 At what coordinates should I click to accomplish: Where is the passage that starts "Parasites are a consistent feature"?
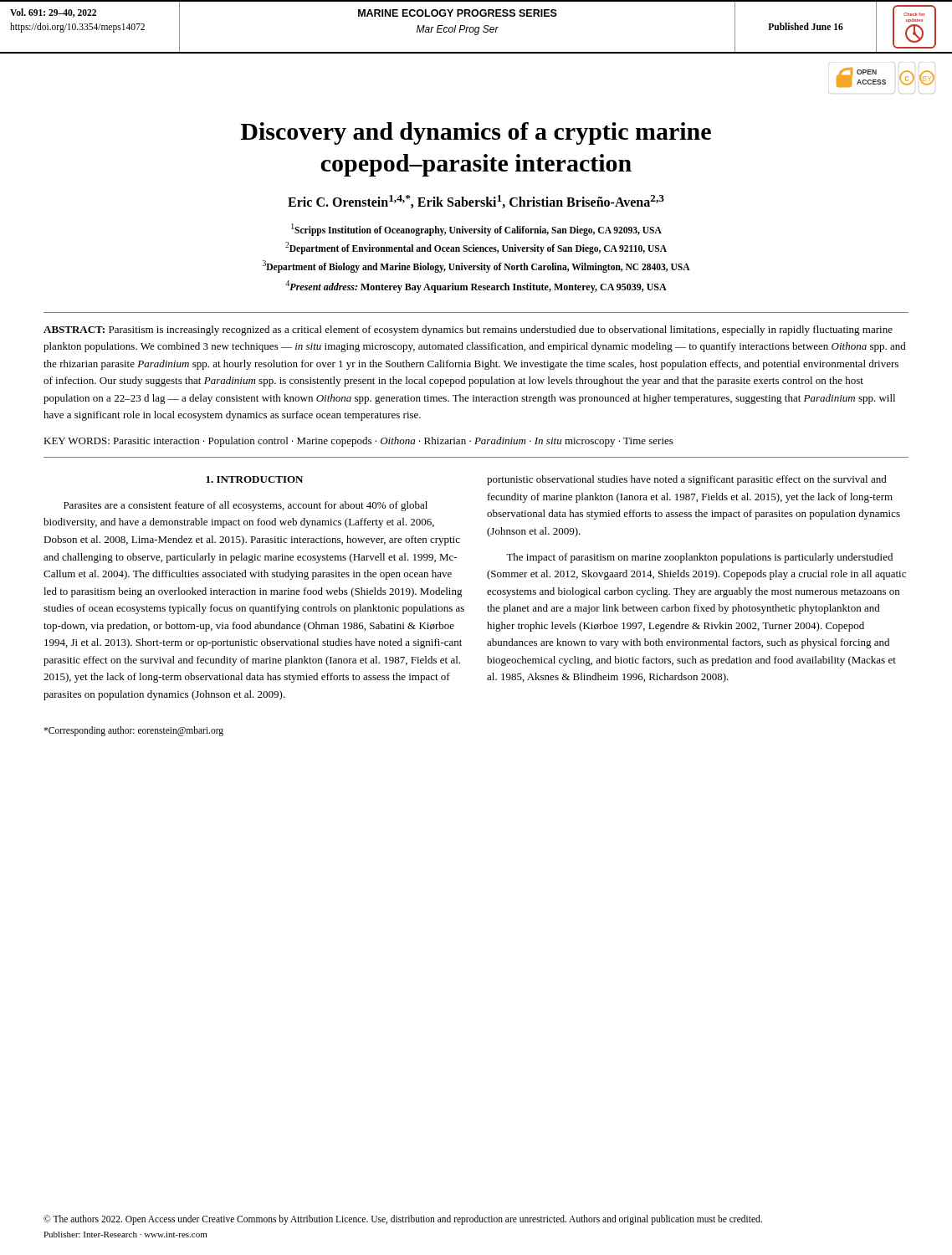tap(254, 600)
